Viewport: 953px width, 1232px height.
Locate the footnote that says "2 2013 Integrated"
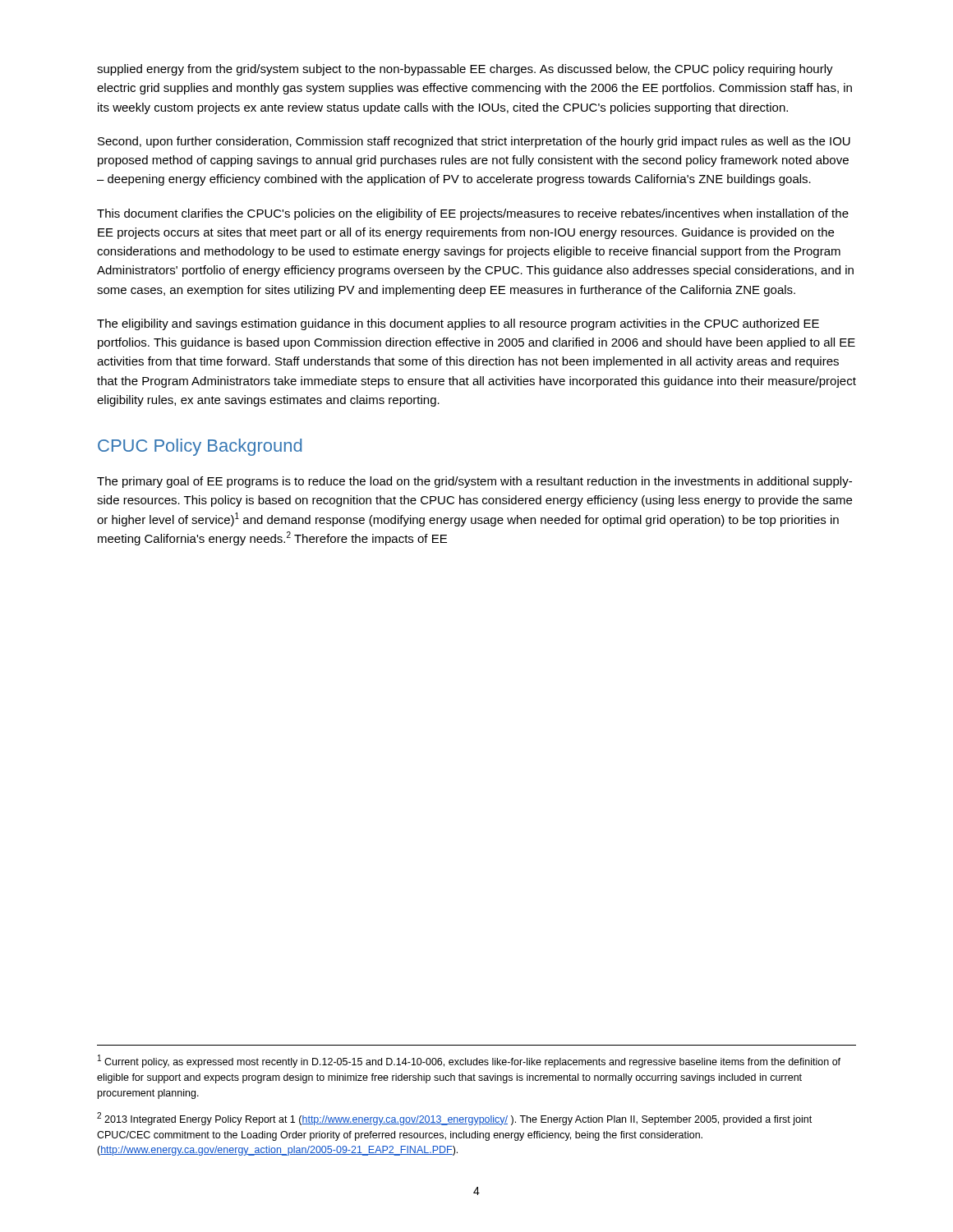coord(454,1133)
